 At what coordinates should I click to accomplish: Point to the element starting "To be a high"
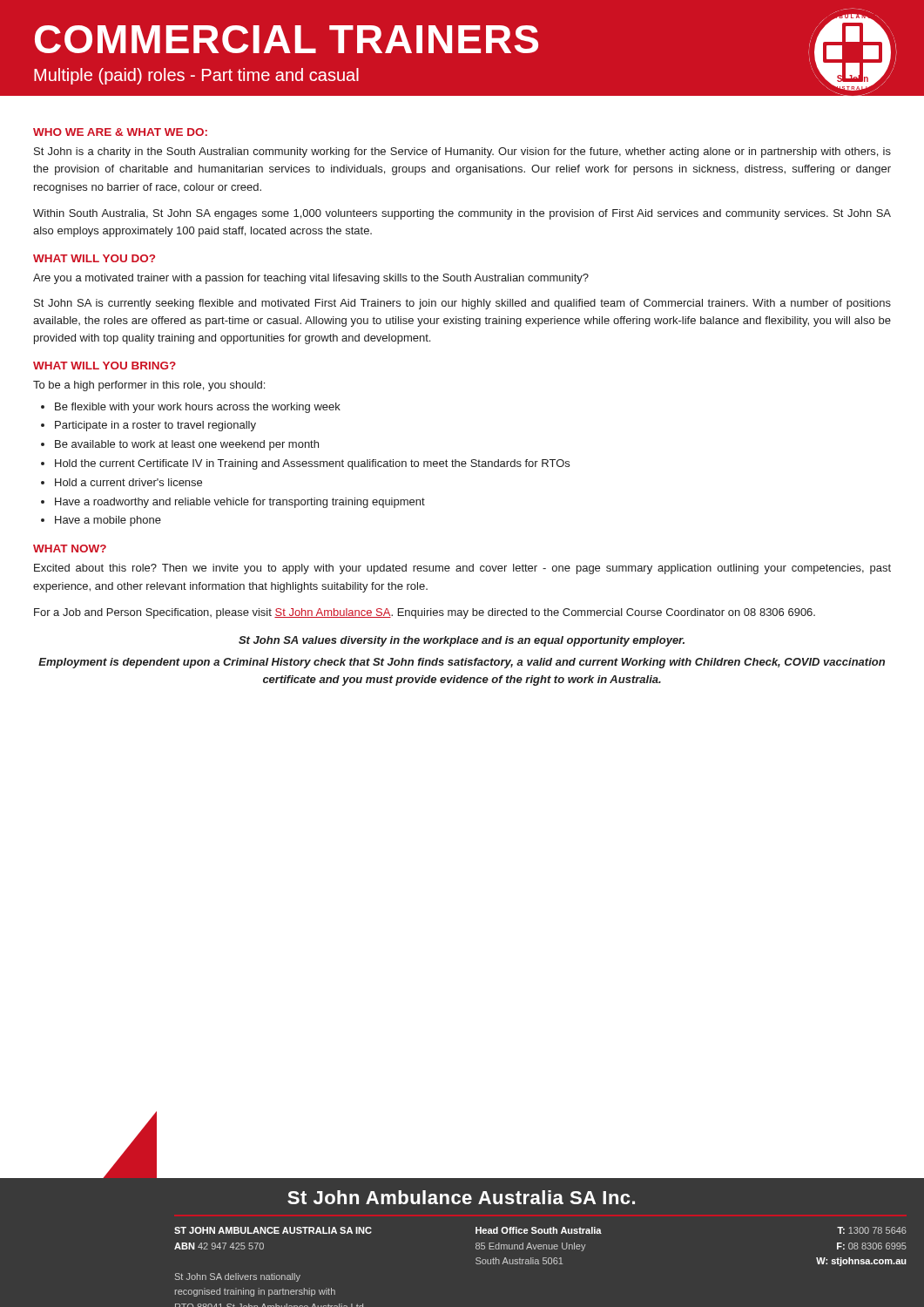tap(150, 385)
